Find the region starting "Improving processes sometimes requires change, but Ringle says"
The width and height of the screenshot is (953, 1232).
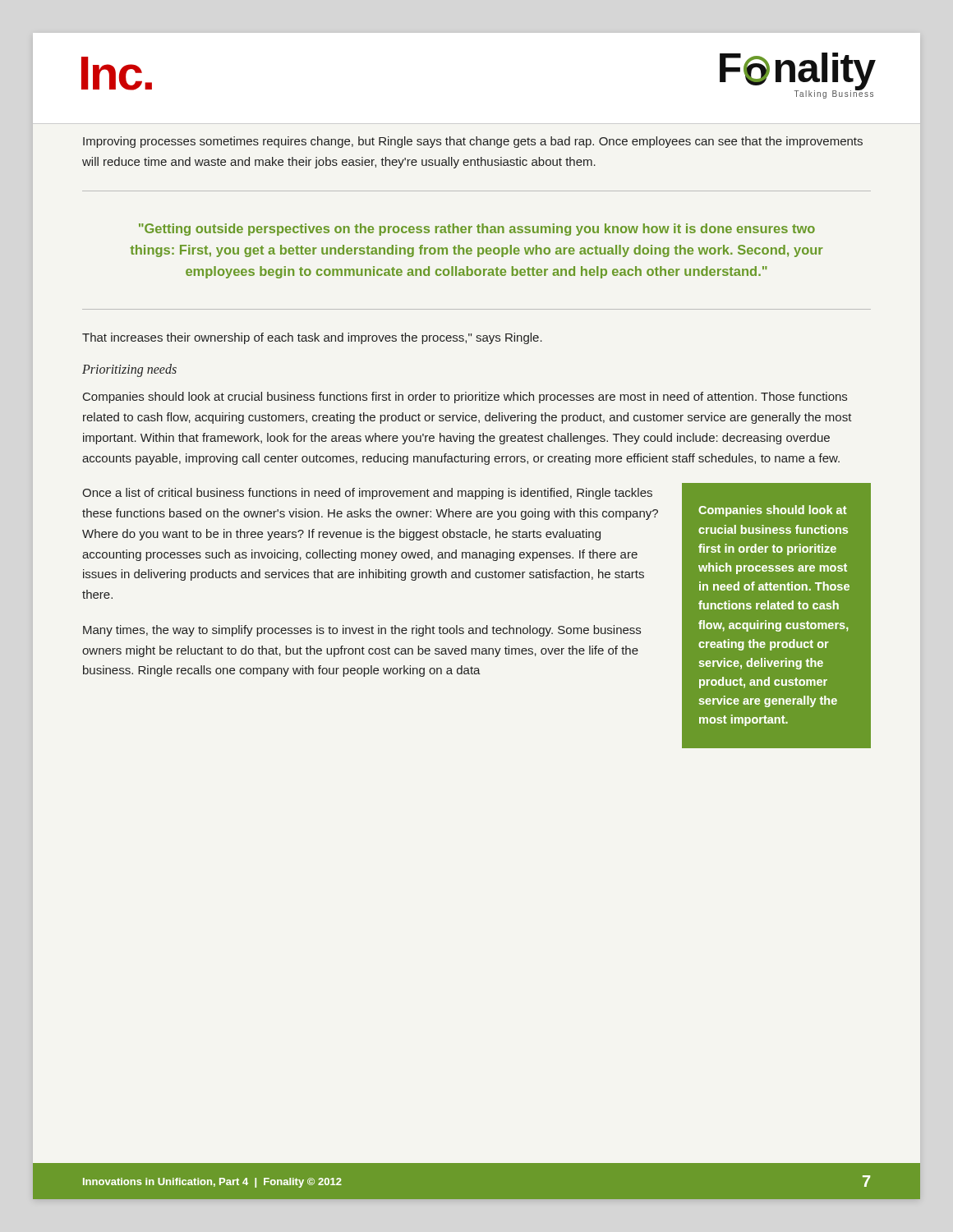pyautogui.click(x=473, y=151)
